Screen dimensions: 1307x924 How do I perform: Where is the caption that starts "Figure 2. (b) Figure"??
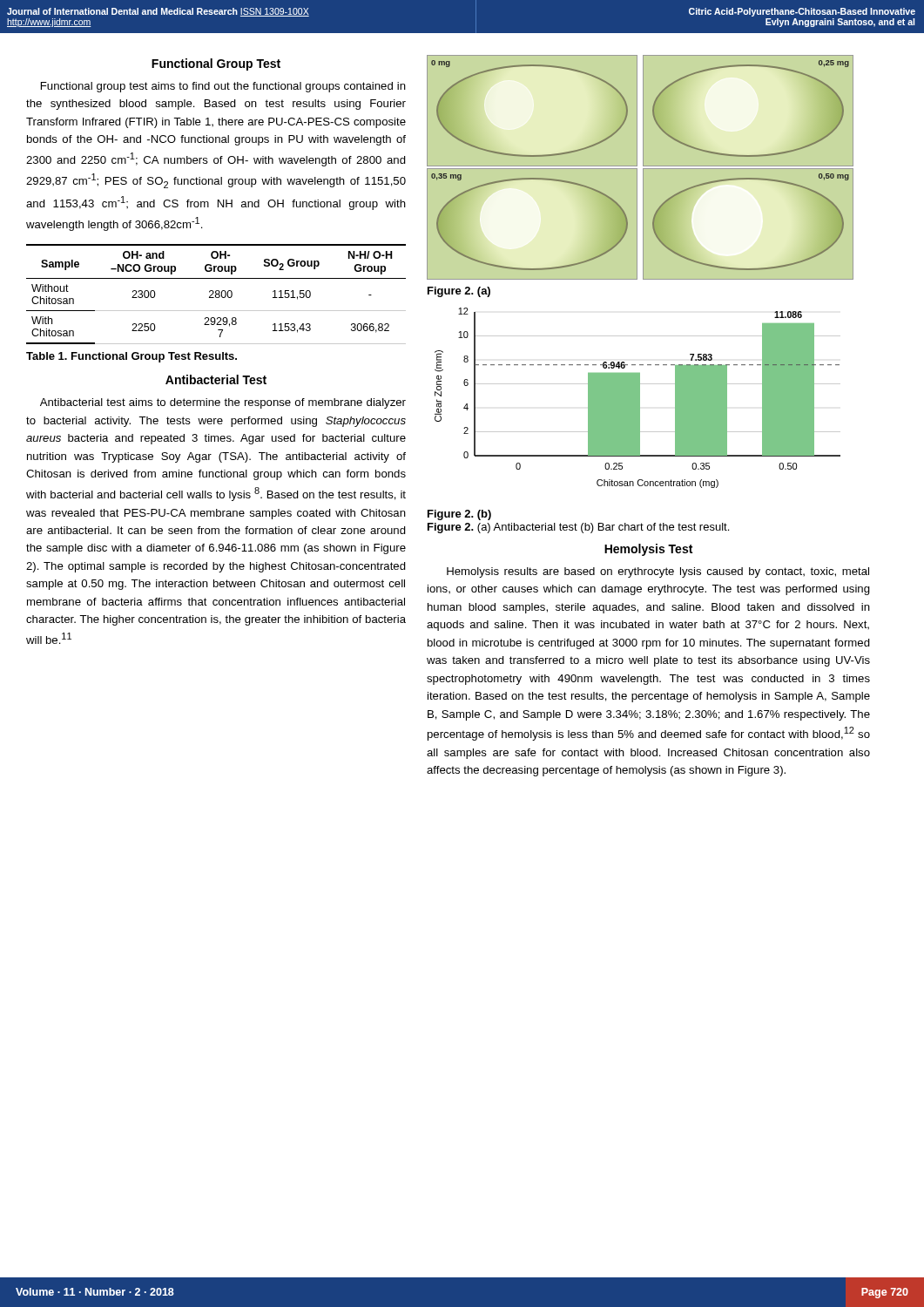578,520
